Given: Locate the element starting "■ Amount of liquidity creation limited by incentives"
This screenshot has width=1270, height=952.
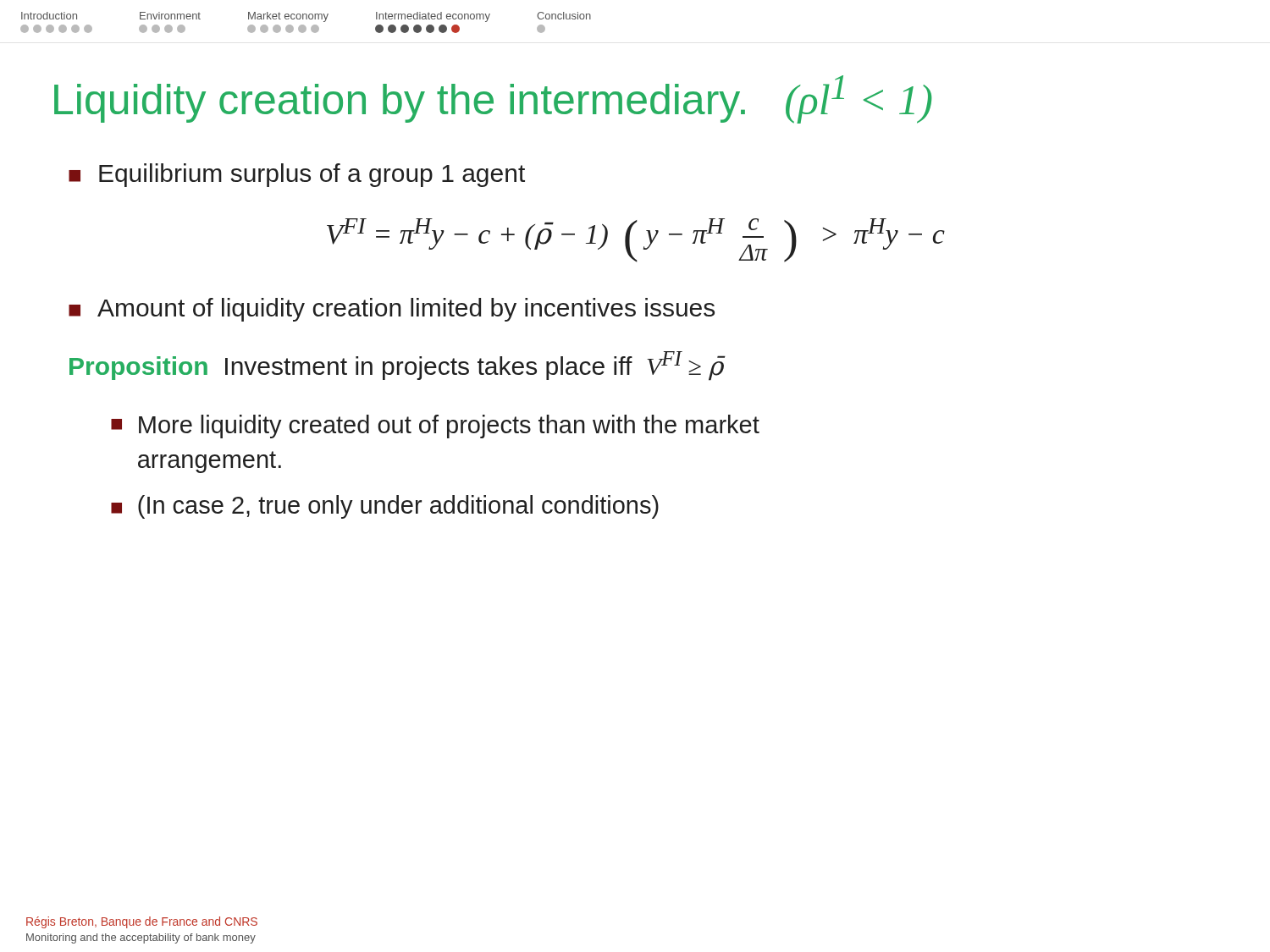Looking at the screenshot, I should [x=392, y=308].
